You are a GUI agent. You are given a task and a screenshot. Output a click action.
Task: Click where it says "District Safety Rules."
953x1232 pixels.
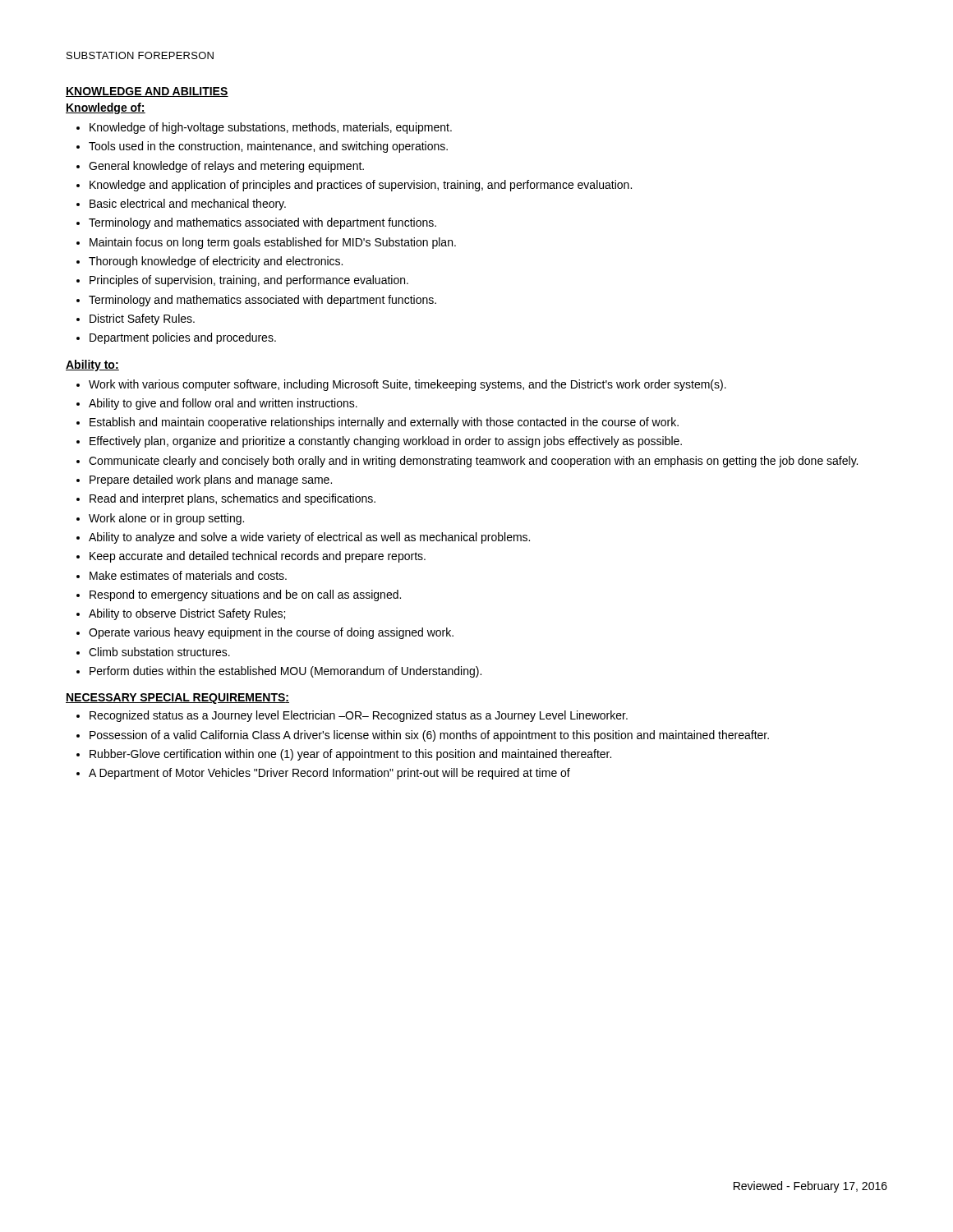coord(142,319)
